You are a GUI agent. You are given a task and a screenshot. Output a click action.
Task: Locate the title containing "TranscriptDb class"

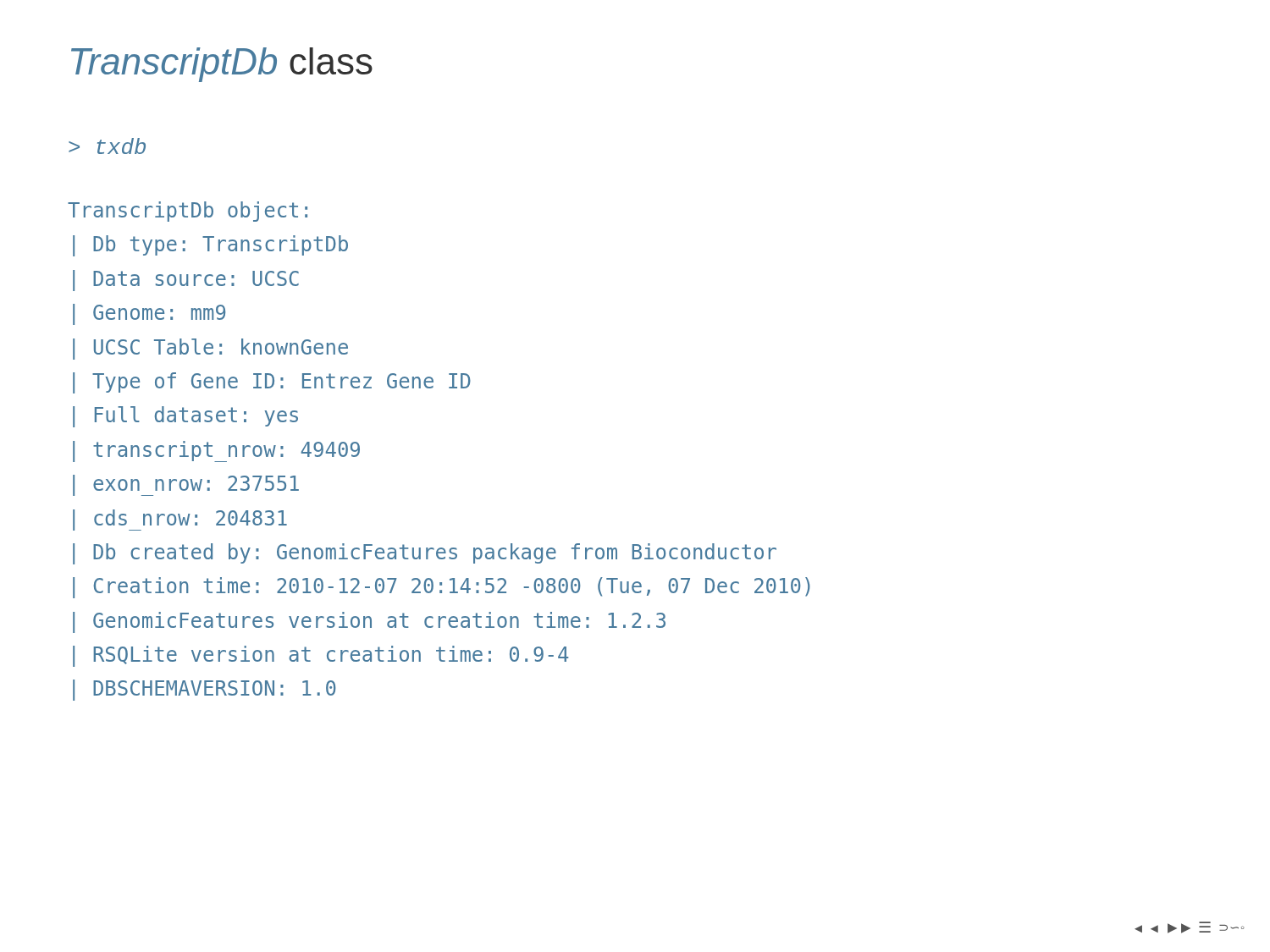221,61
